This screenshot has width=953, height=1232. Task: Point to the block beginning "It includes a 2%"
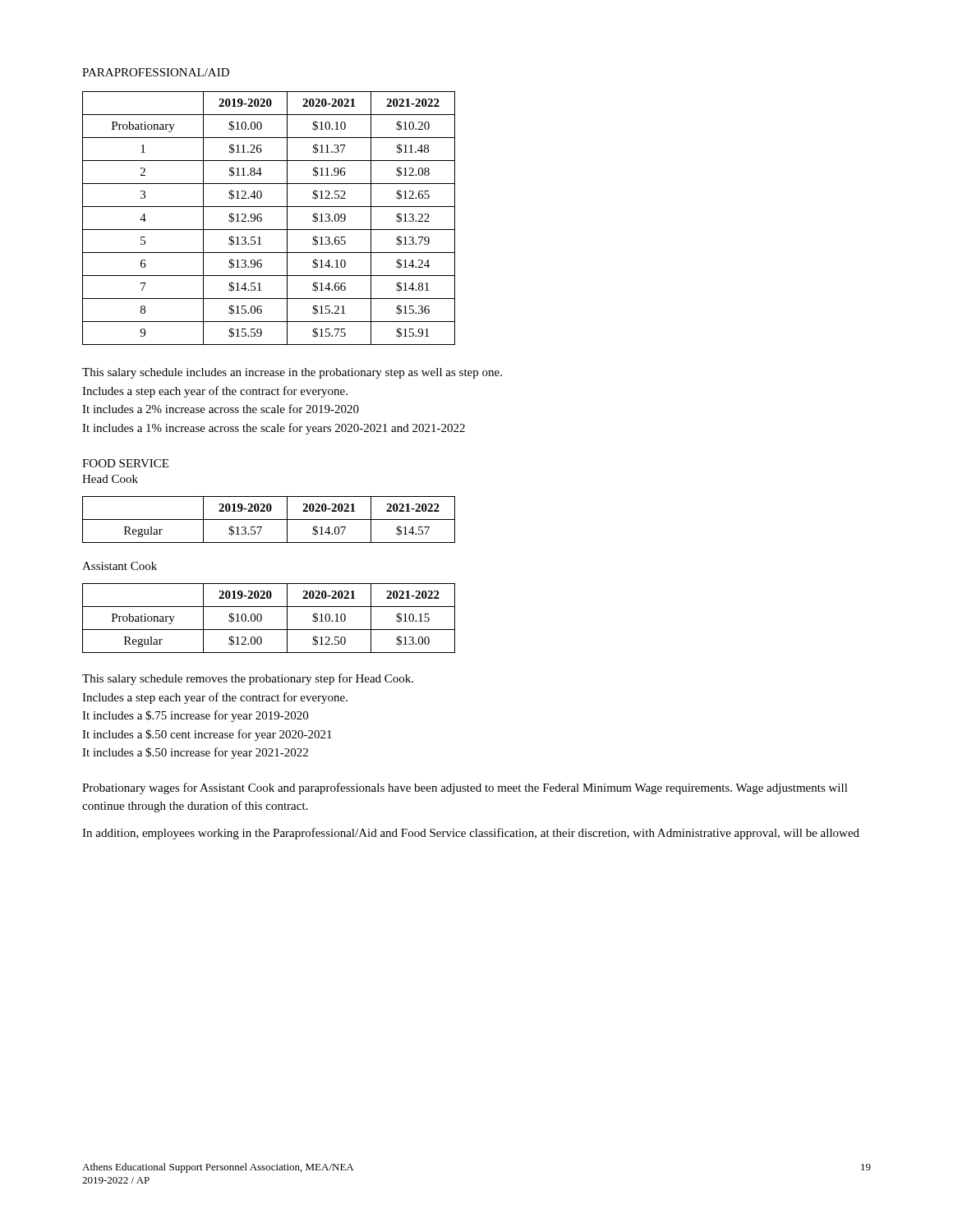pos(221,409)
